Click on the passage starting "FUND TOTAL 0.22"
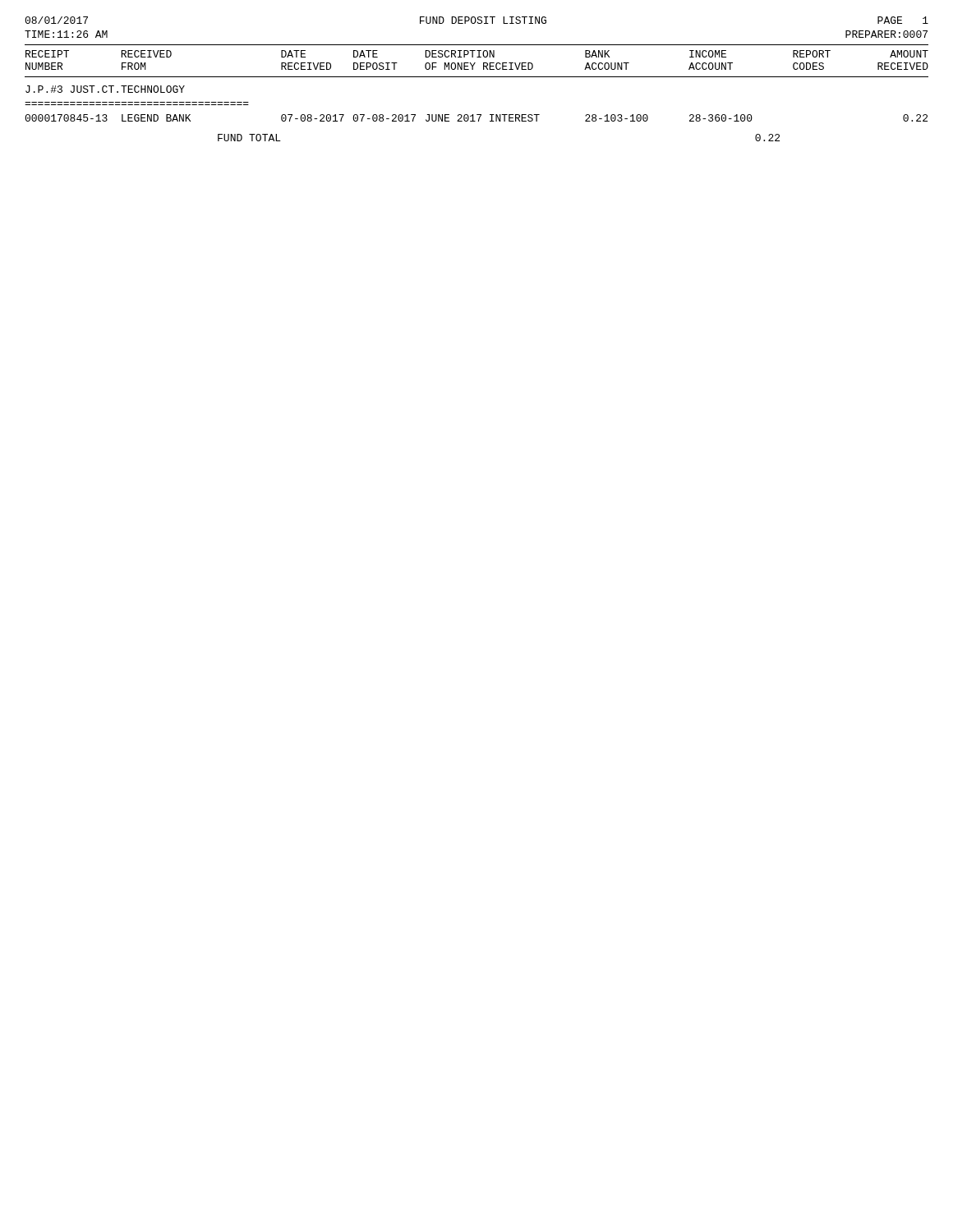Image resolution: width=953 pixels, height=1232 pixels. point(256,138)
